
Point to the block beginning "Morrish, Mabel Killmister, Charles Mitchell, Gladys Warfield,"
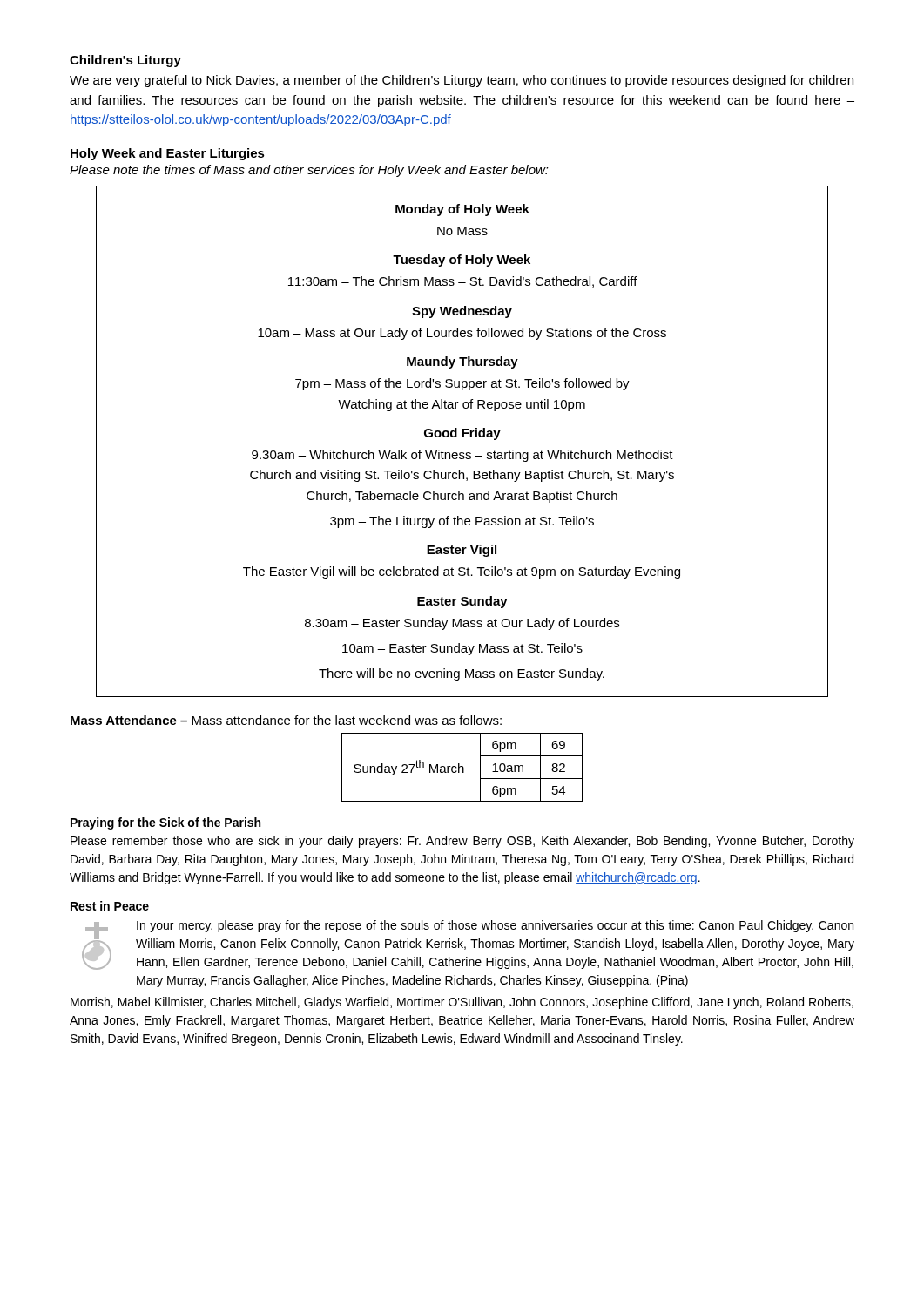(x=462, y=1020)
